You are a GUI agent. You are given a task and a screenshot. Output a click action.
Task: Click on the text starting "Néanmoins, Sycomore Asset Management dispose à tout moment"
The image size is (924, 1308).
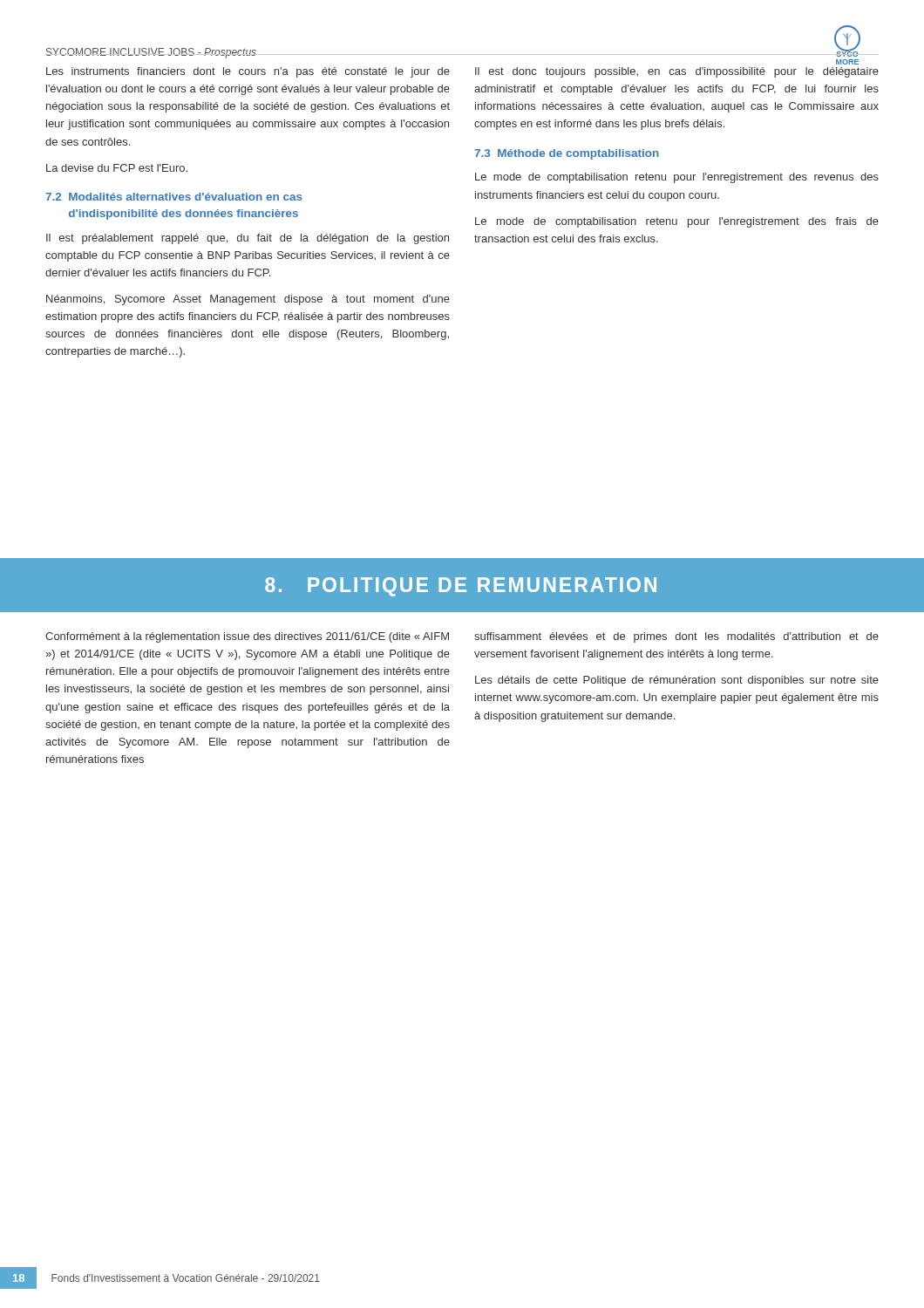[x=248, y=325]
